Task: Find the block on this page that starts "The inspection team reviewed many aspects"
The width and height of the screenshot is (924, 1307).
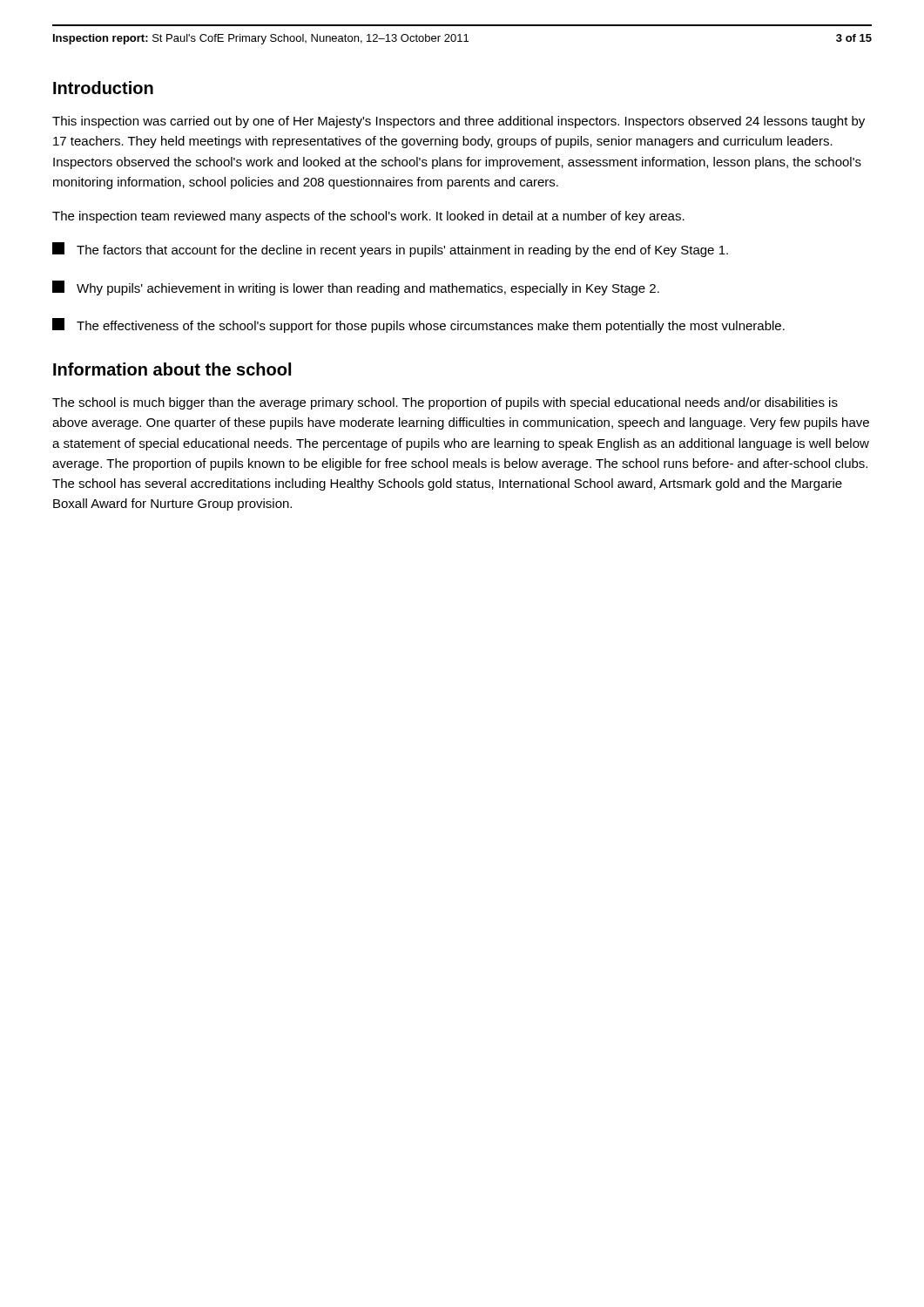Action: (462, 216)
